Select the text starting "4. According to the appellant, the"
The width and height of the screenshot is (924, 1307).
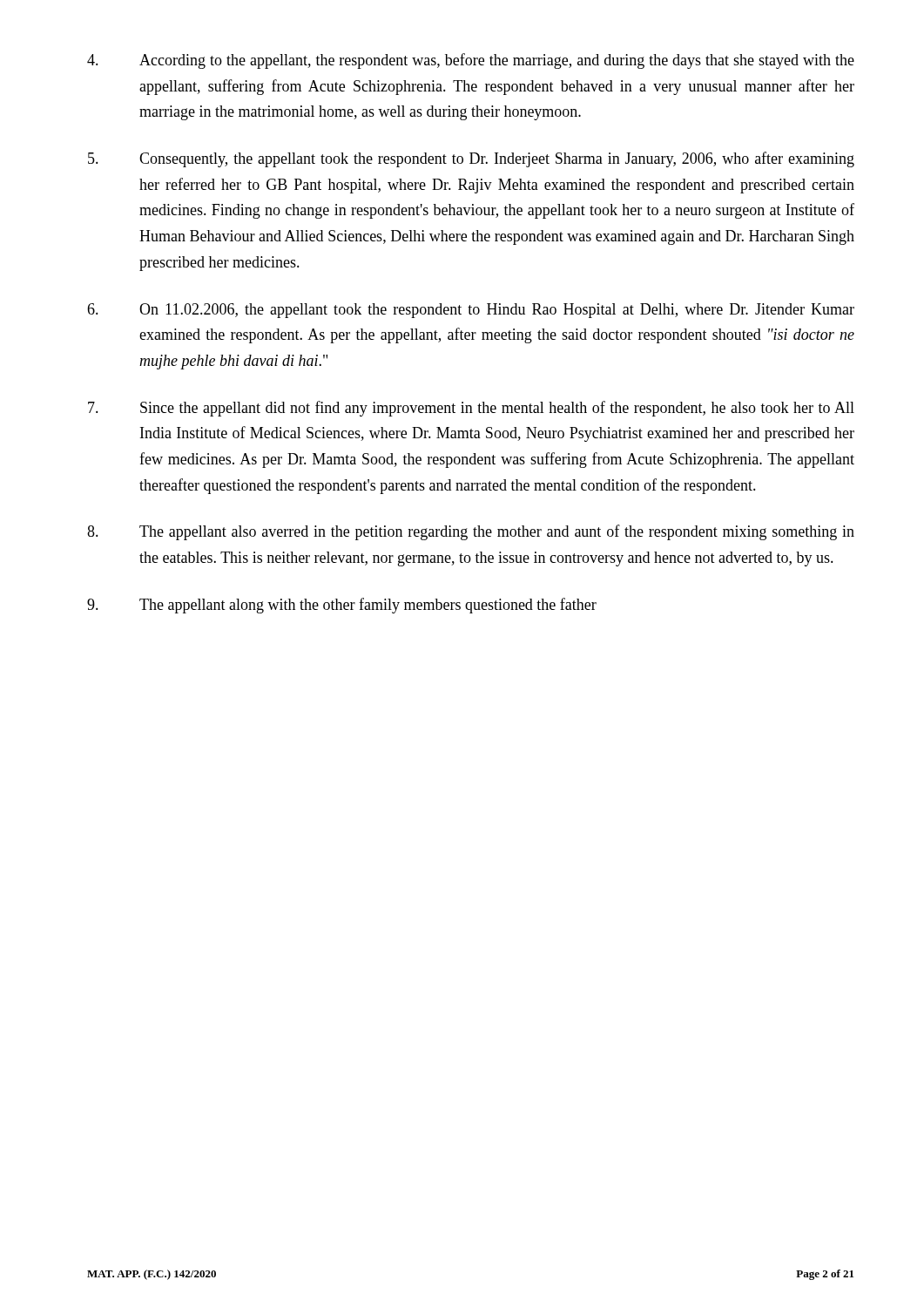coord(471,87)
